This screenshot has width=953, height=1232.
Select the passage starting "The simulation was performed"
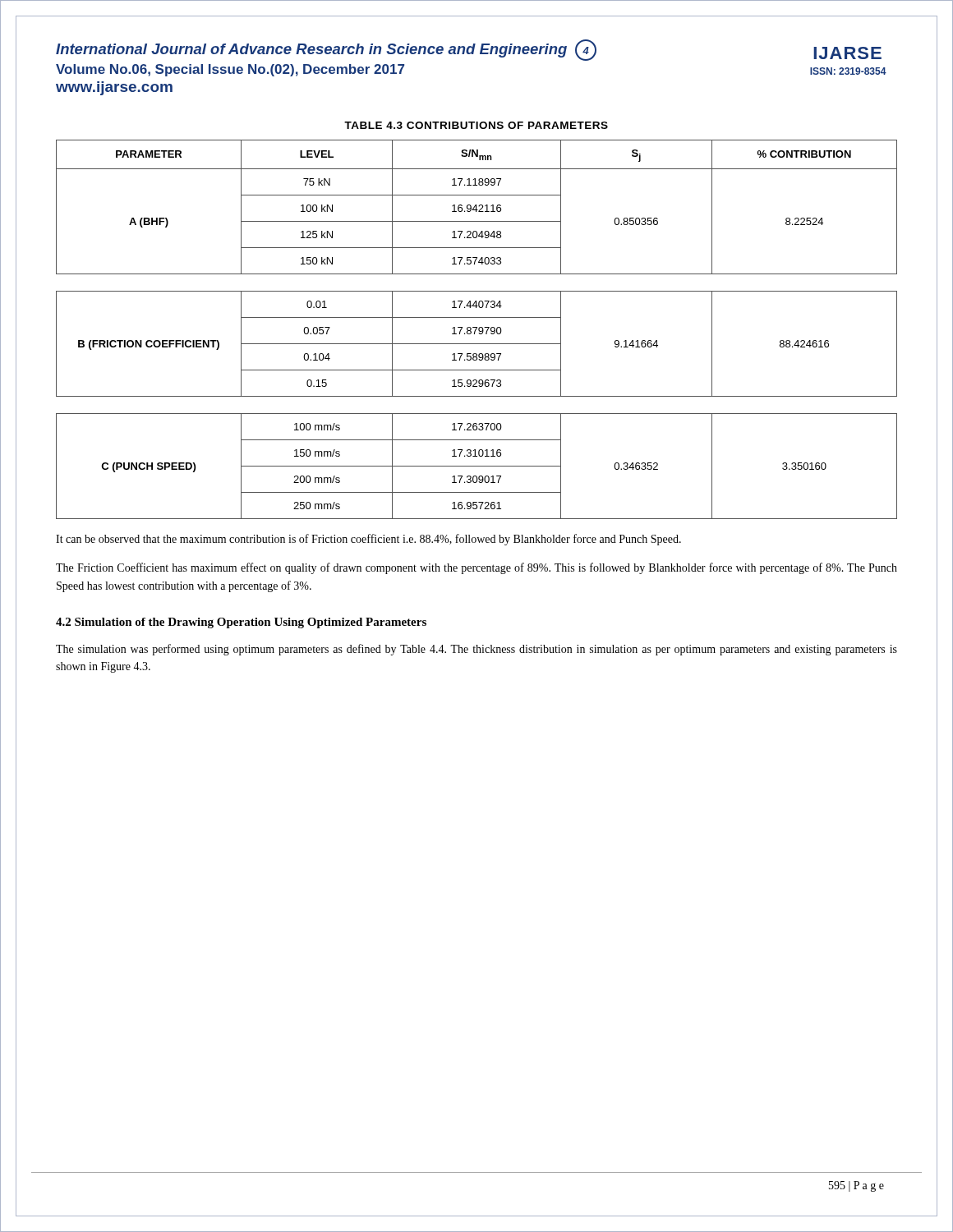(x=476, y=658)
